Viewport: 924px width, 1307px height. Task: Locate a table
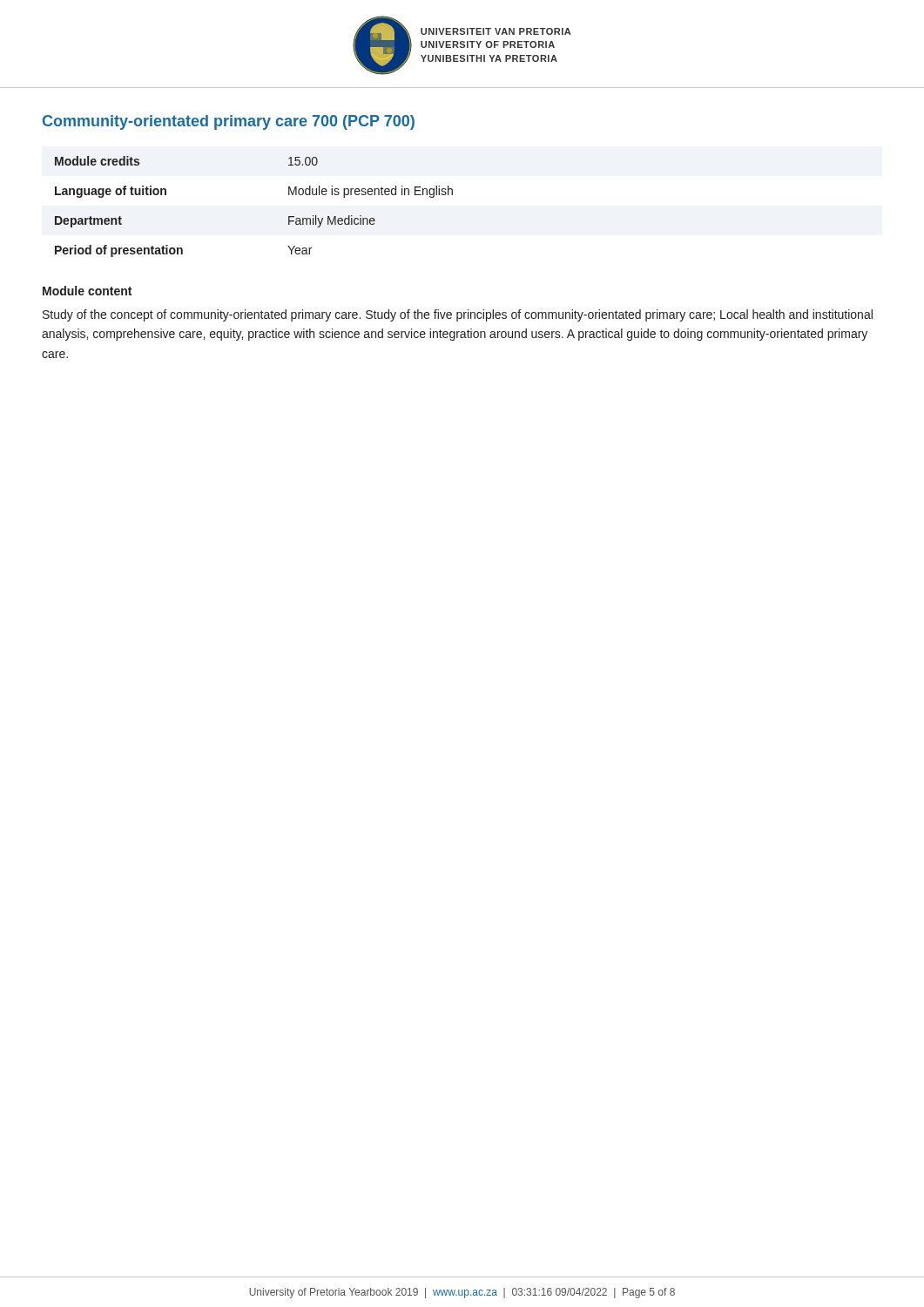click(462, 206)
